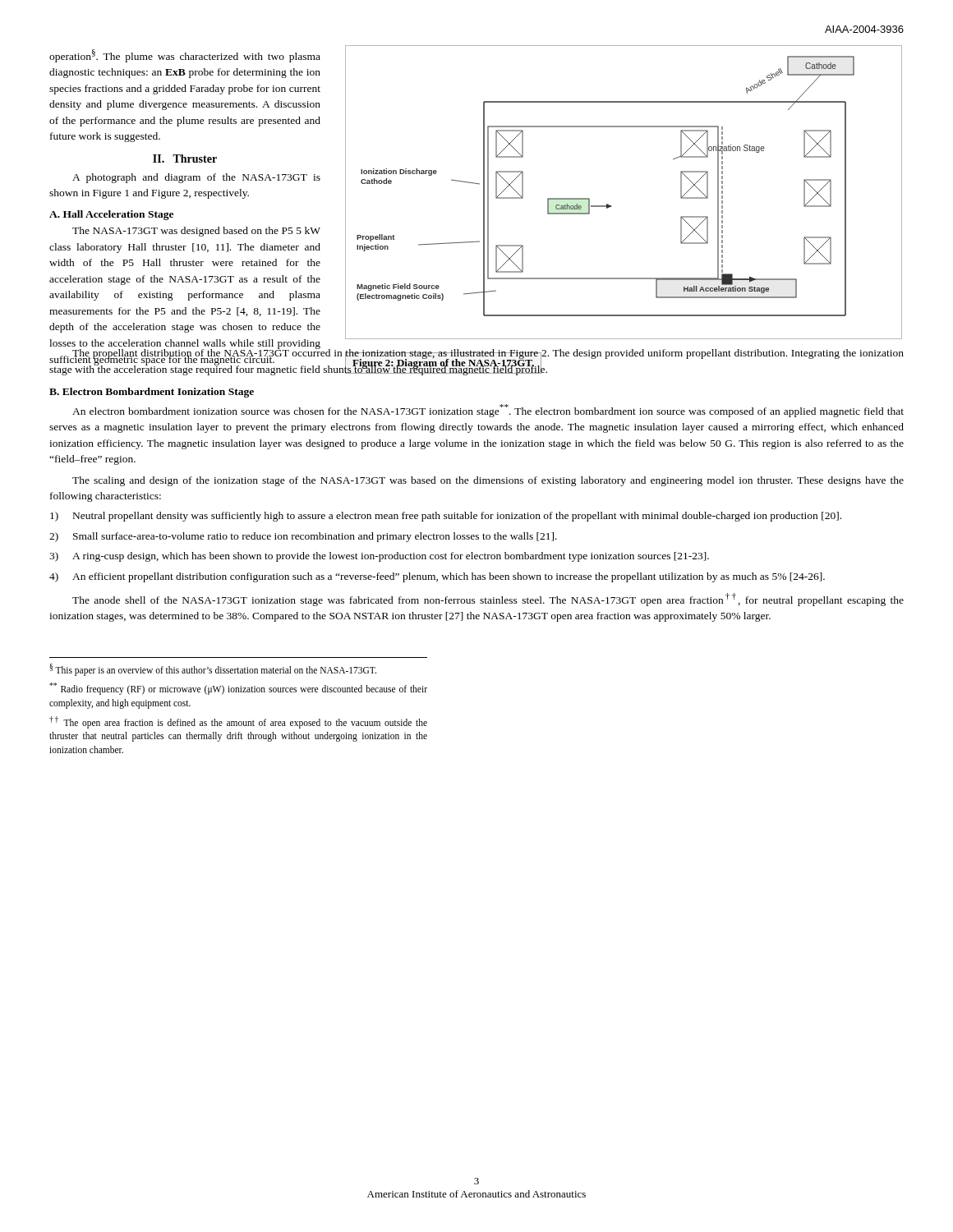Point to the block beginning "2) Small surface-area-to-volume ratio to reduce"
The height and width of the screenshot is (1232, 953).
(303, 536)
